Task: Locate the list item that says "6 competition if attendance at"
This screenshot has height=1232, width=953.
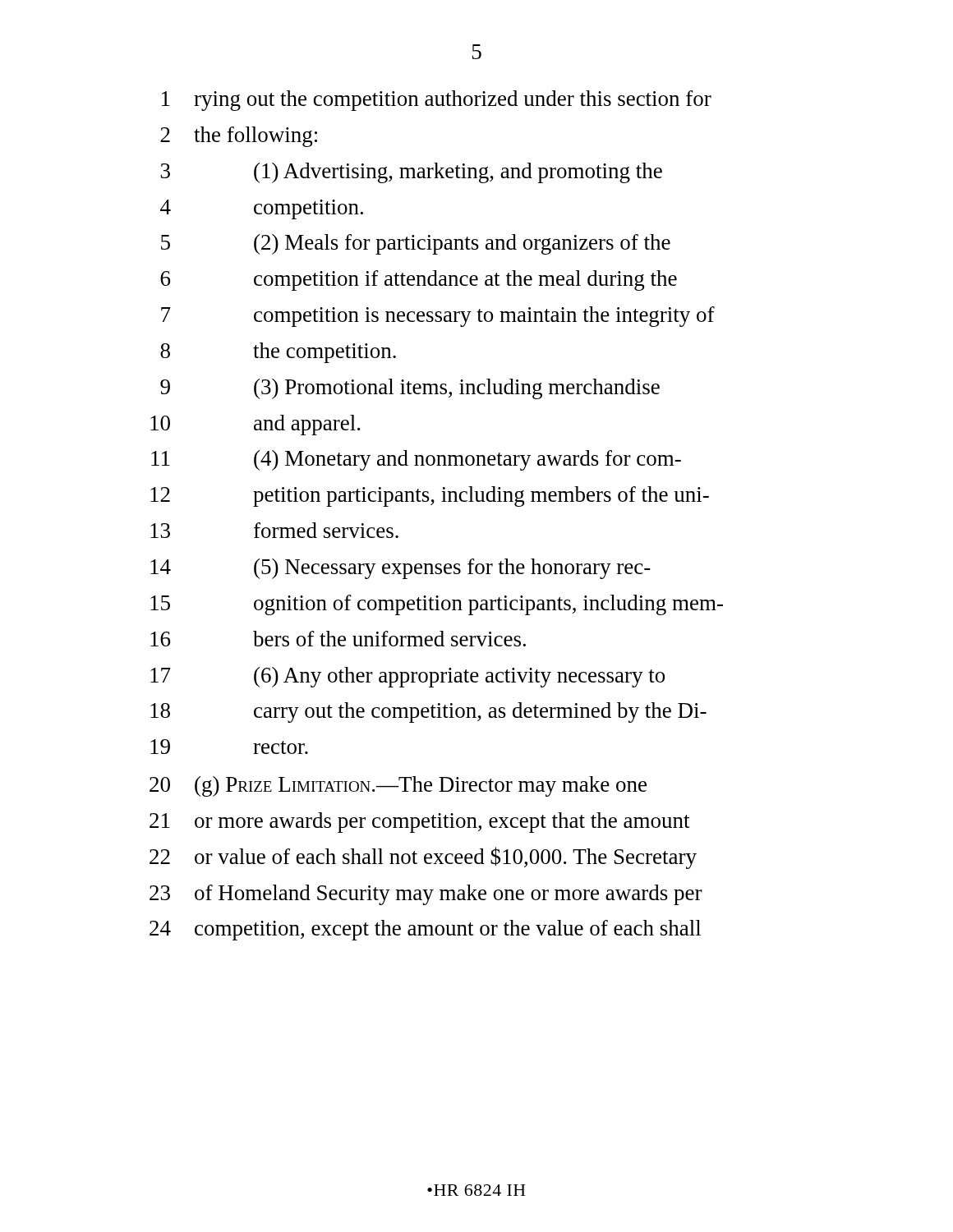Action: pos(496,279)
